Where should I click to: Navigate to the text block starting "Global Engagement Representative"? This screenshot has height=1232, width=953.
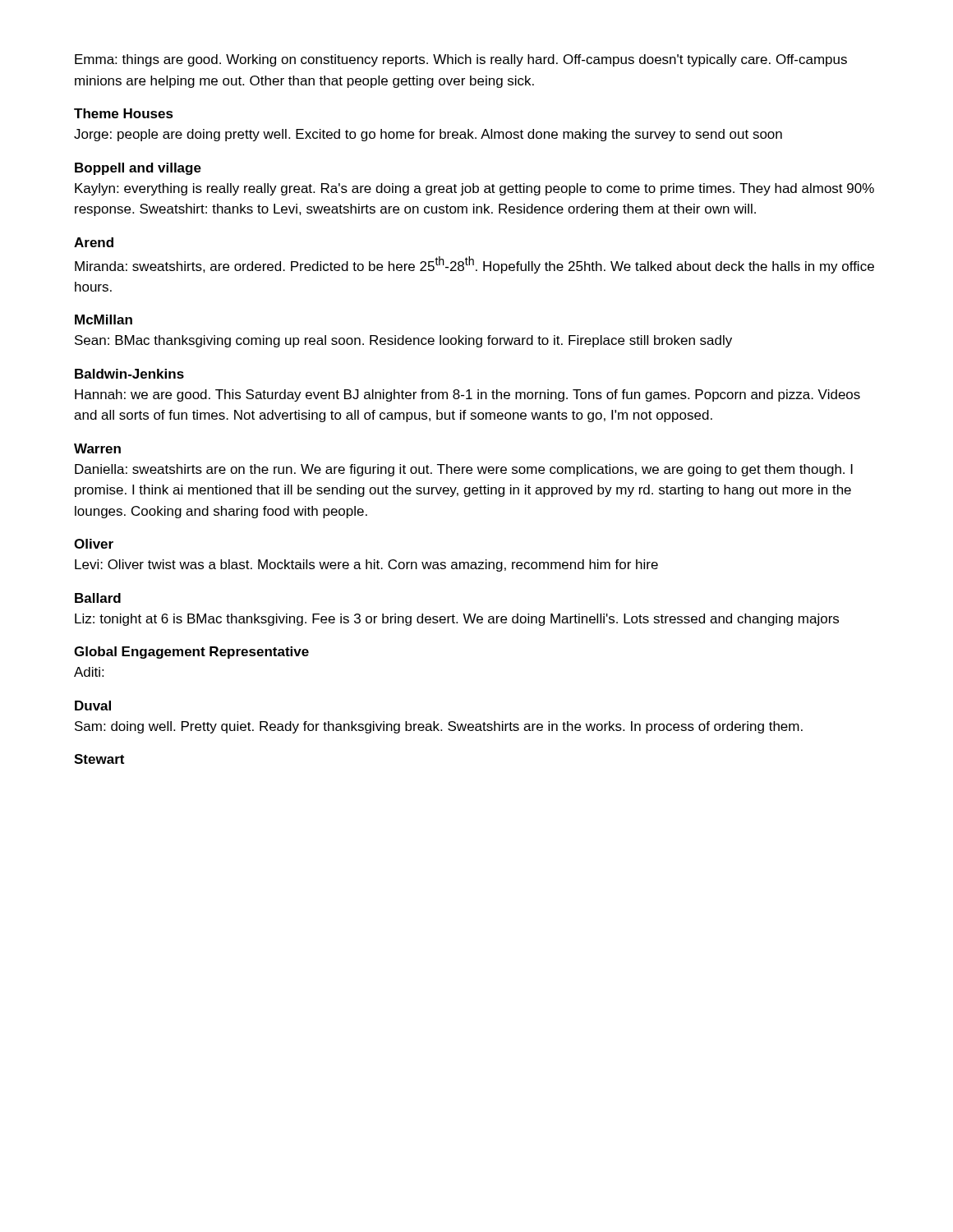coord(192,652)
